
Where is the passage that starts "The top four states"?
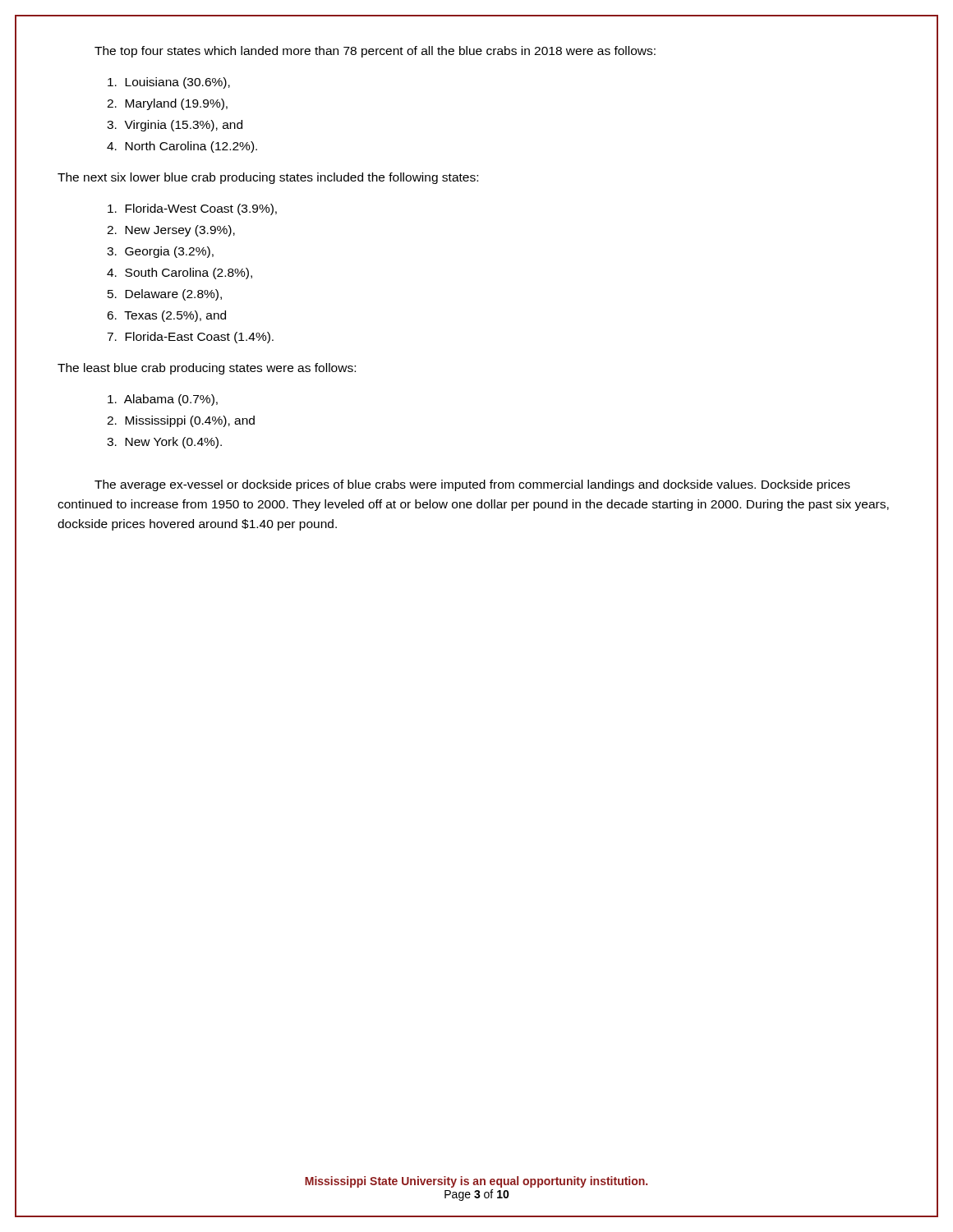375,51
